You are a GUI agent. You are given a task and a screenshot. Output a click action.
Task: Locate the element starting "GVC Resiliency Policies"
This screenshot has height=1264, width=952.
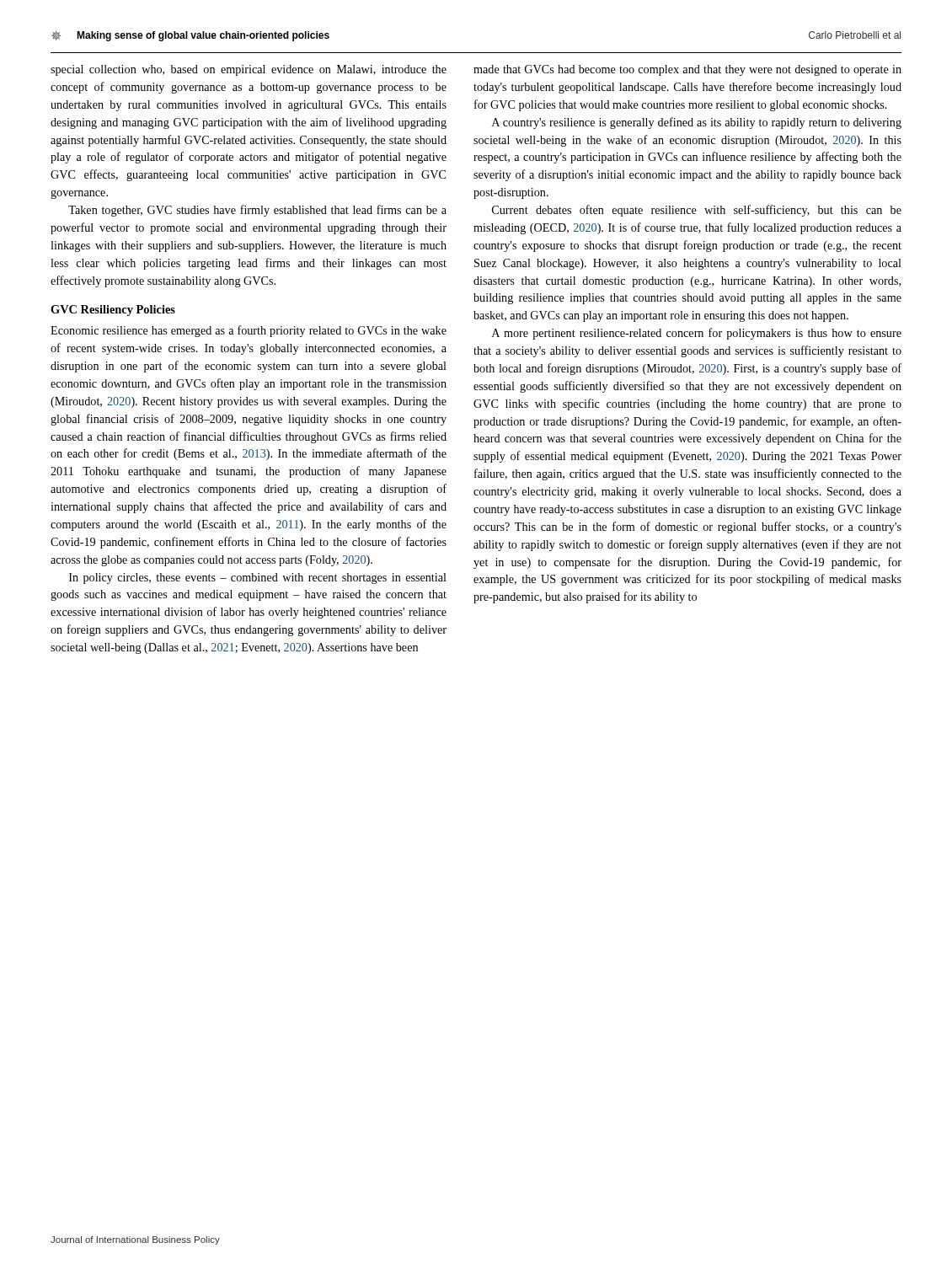point(113,310)
